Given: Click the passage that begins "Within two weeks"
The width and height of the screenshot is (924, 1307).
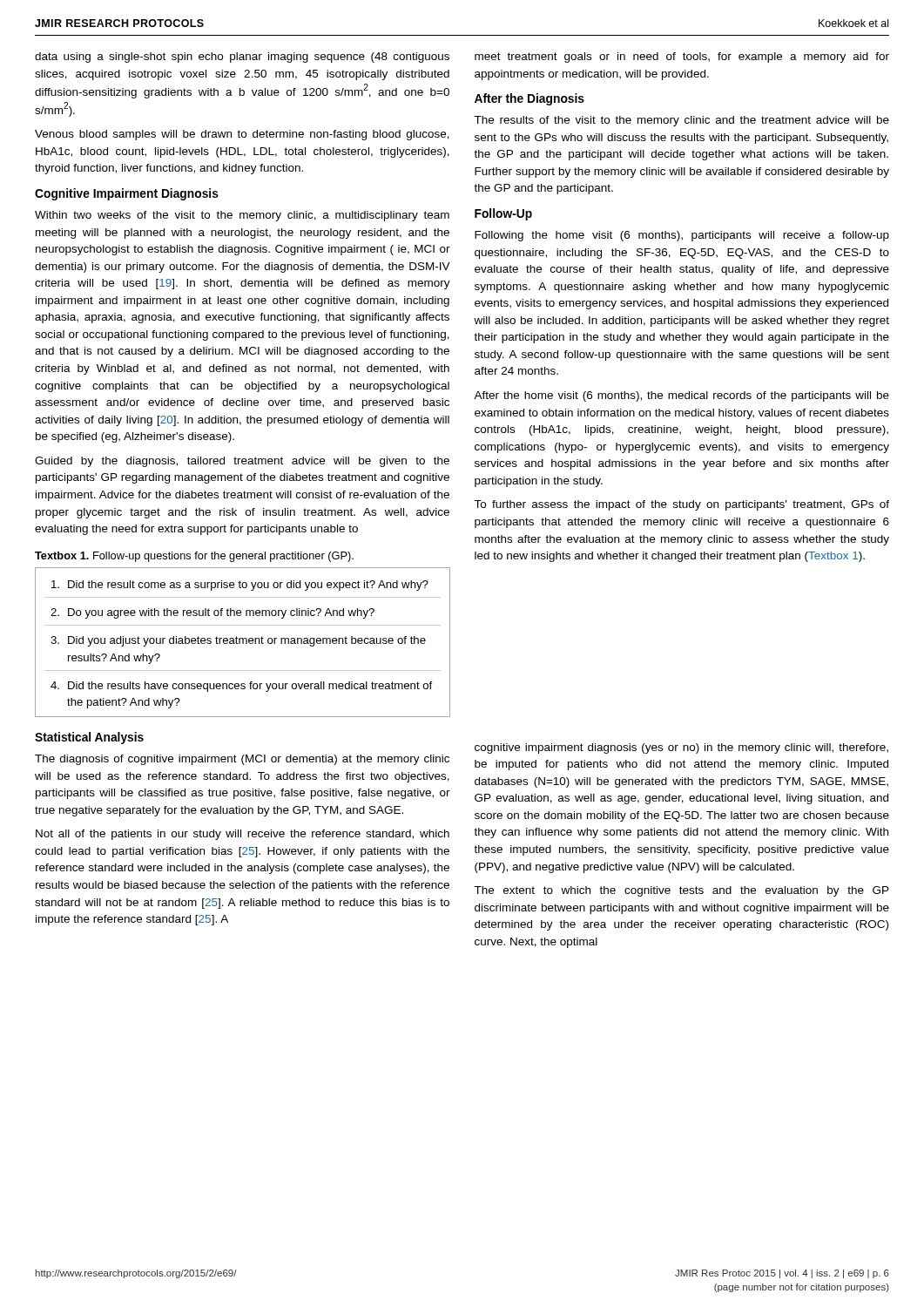Looking at the screenshot, I should pos(242,326).
